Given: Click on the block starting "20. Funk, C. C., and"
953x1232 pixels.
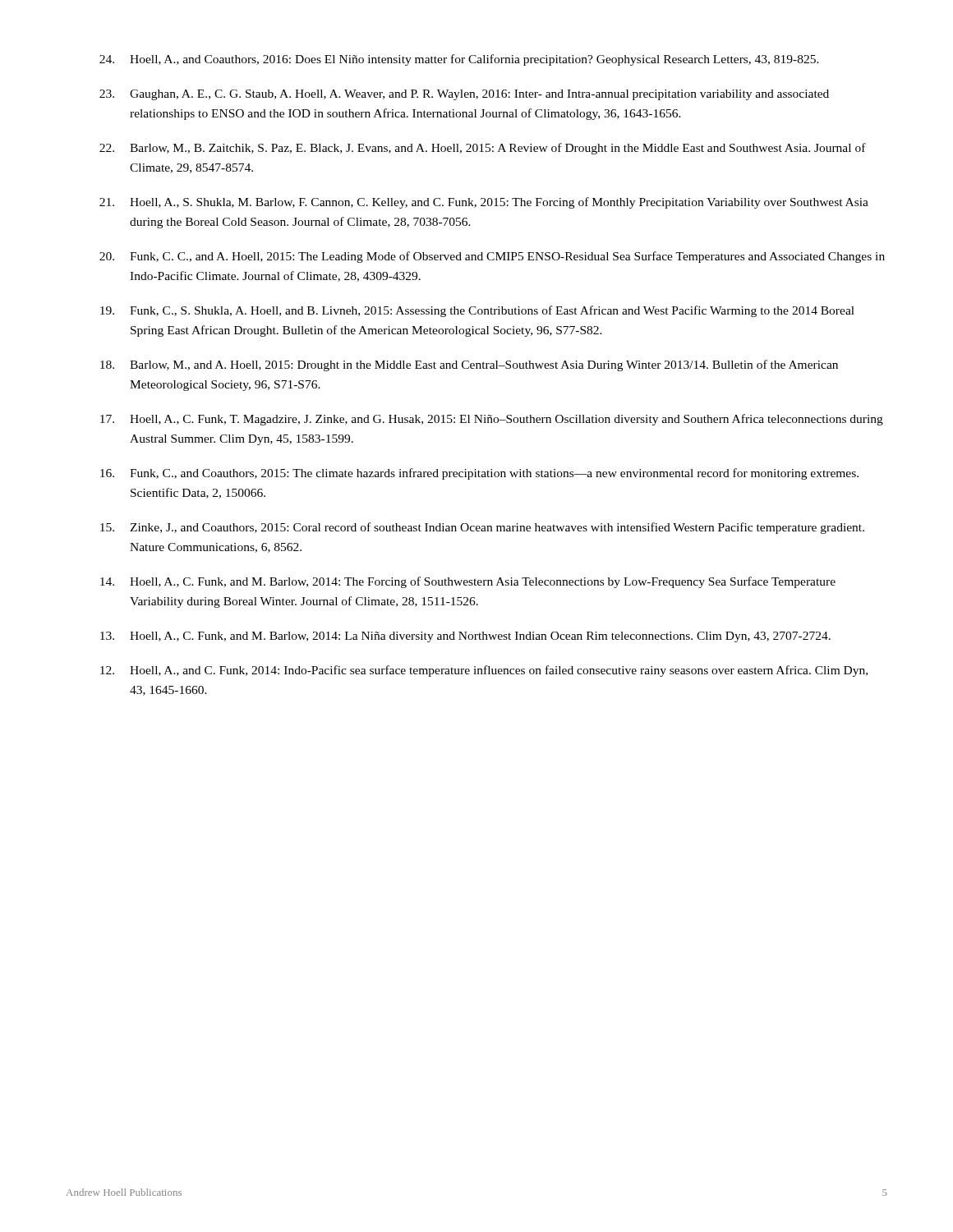Looking at the screenshot, I should pyautogui.click(x=476, y=266).
